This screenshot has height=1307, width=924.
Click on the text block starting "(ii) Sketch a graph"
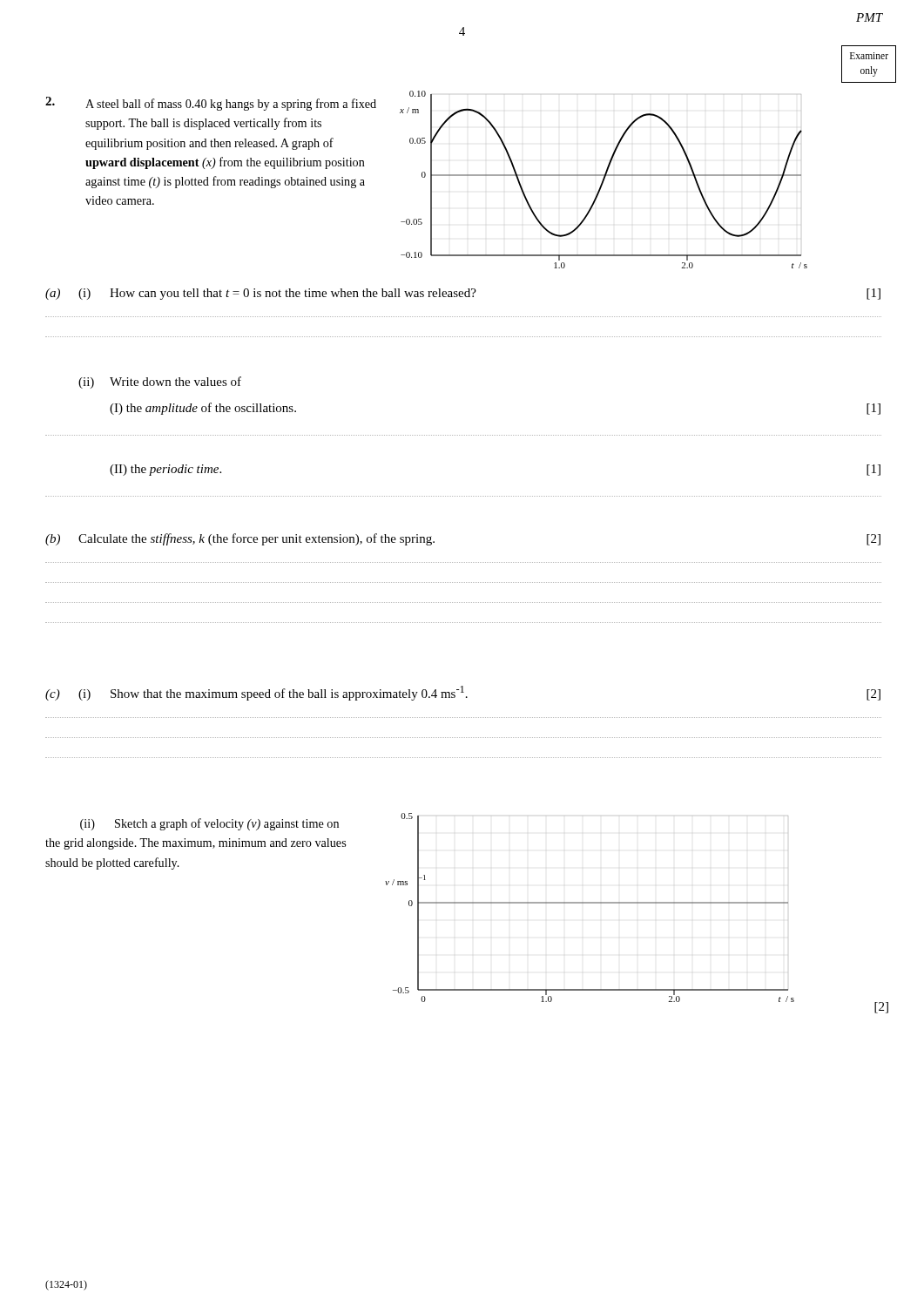pyautogui.click(x=196, y=842)
